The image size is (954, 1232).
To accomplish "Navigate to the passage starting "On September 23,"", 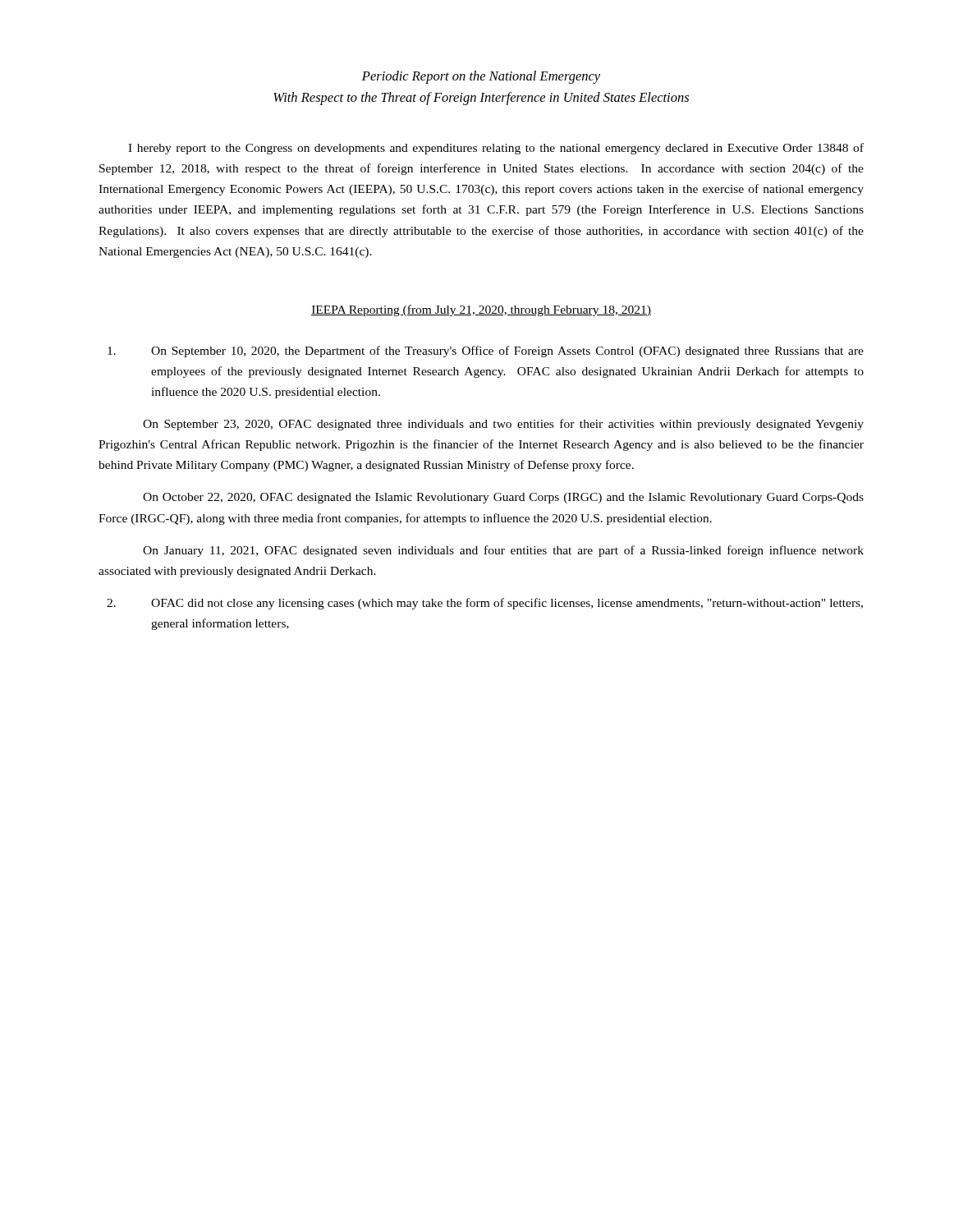I will tap(481, 444).
